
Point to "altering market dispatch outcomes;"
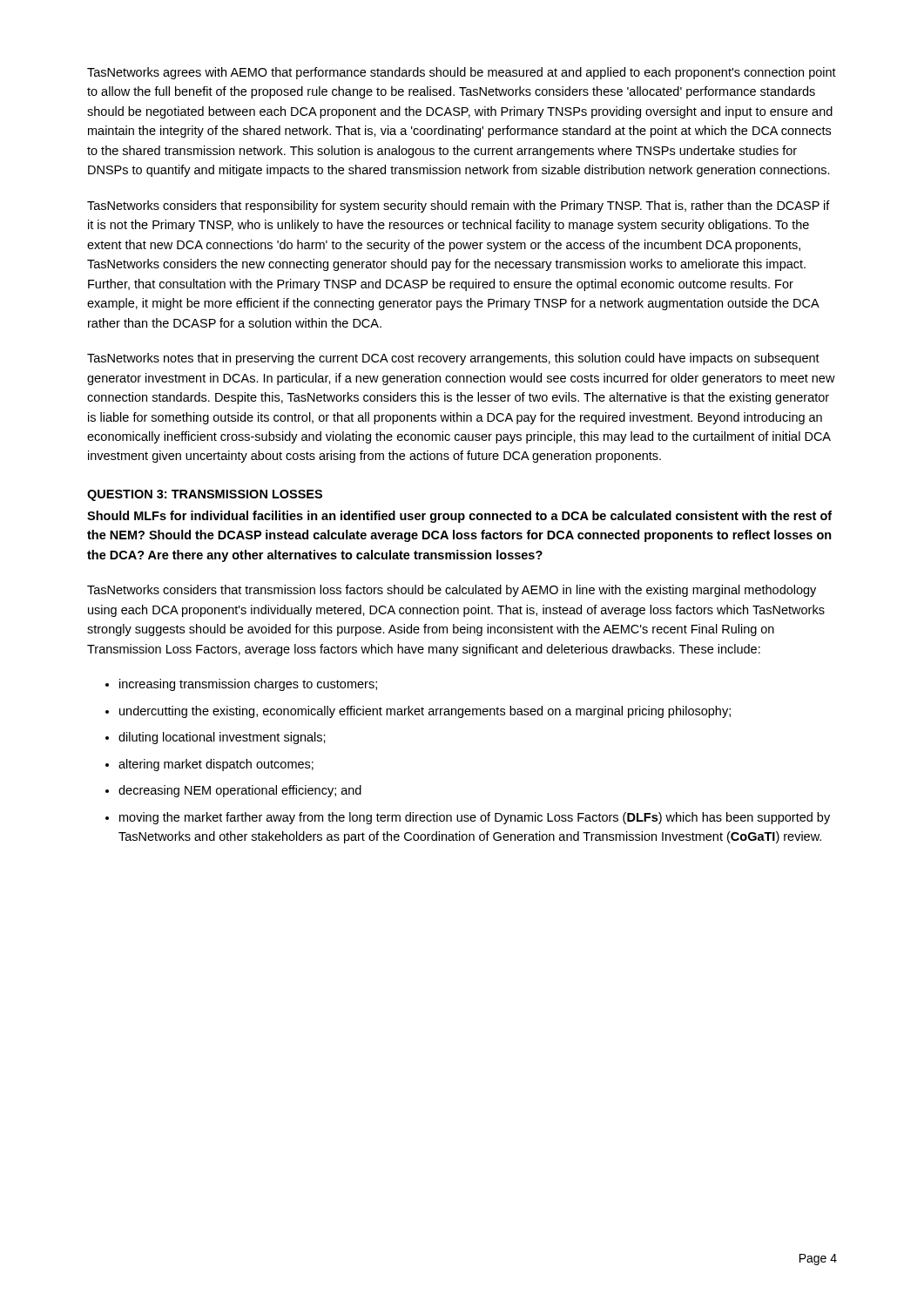216,765
